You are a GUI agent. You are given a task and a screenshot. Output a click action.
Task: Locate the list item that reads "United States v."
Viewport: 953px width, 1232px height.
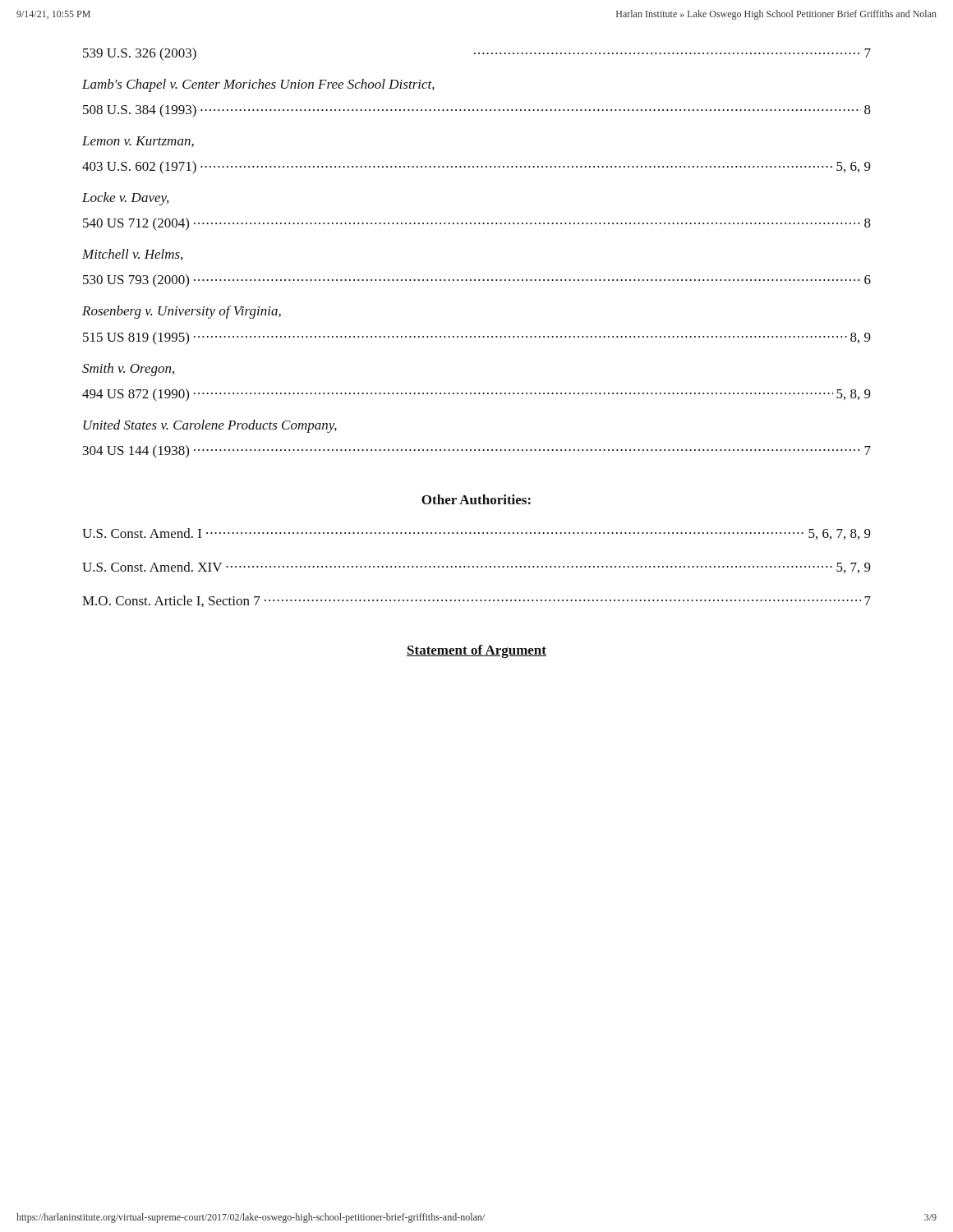pos(210,425)
